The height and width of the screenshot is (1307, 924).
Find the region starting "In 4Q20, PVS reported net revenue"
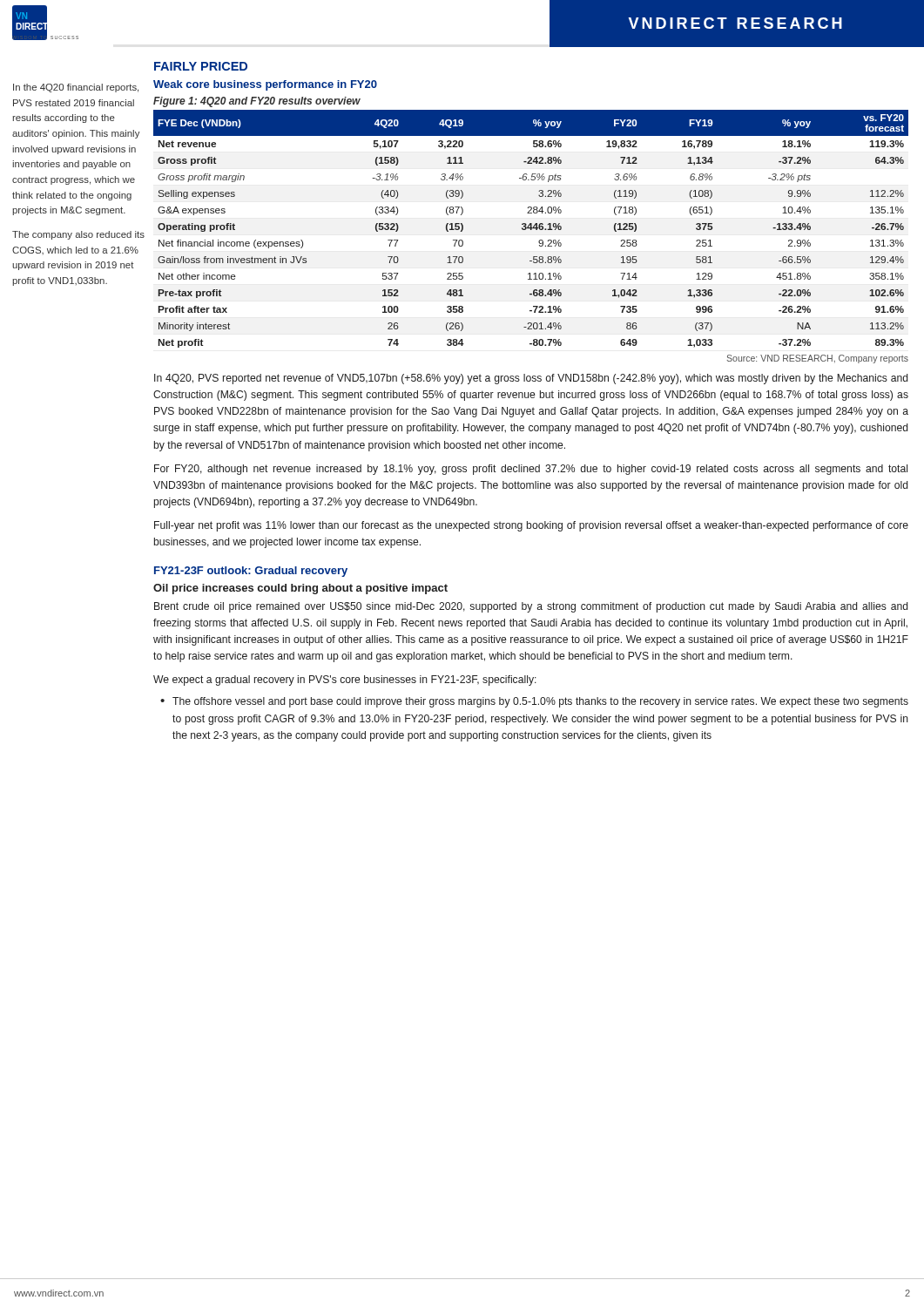(531, 412)
